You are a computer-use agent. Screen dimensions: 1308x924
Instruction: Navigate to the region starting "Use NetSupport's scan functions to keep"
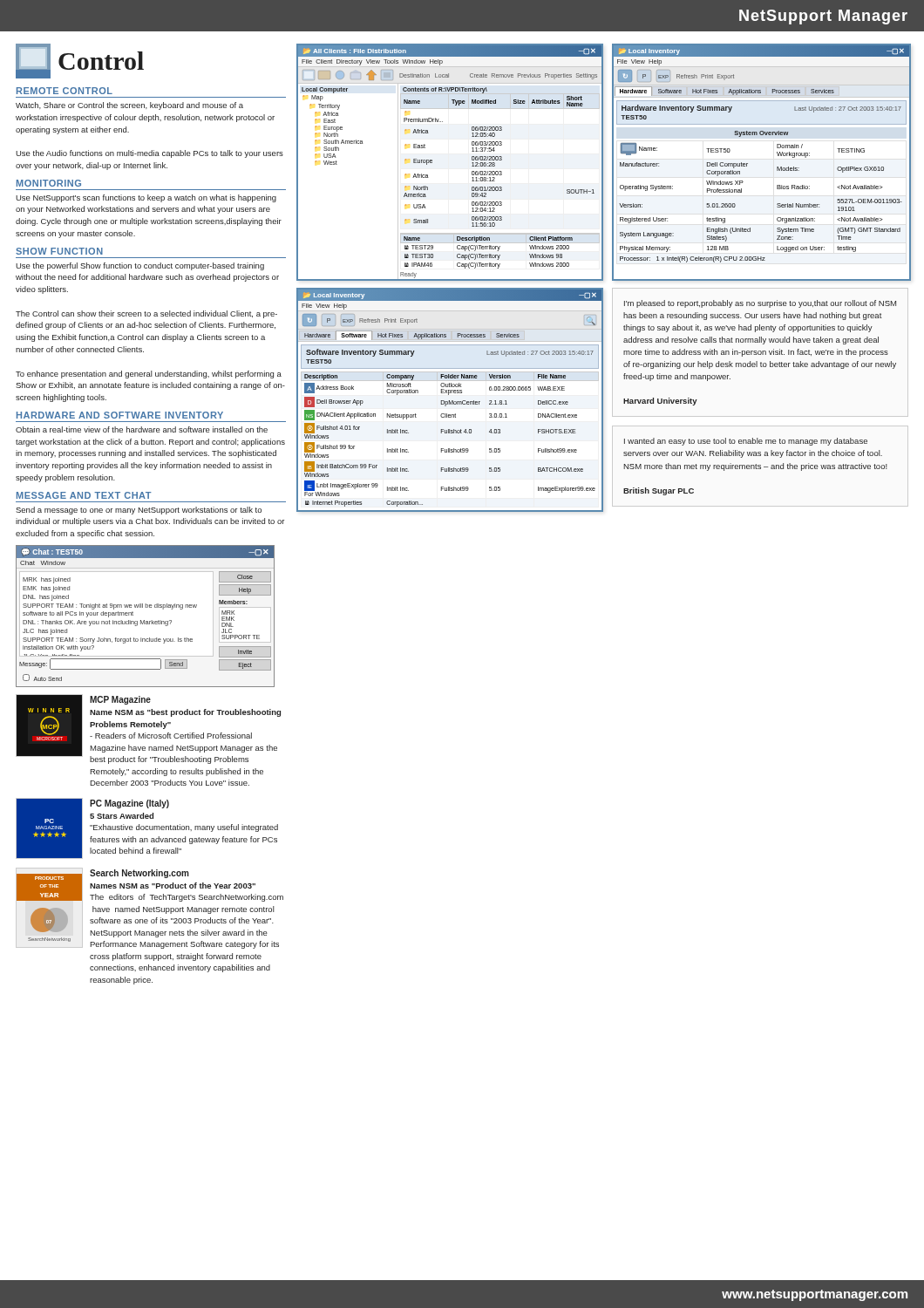(148, 215)
